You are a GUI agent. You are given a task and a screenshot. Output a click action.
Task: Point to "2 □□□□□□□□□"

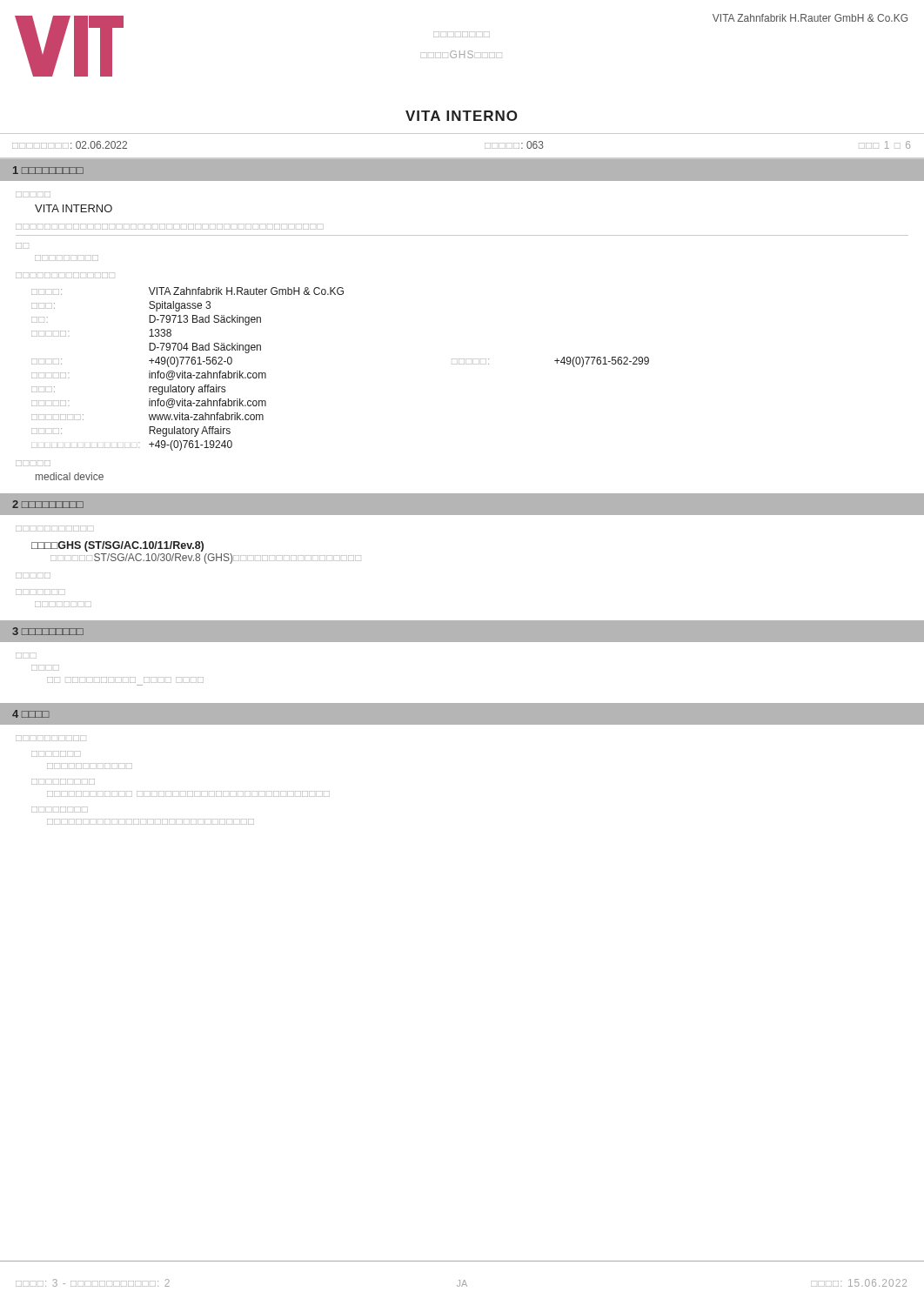(x=48, y=504)
